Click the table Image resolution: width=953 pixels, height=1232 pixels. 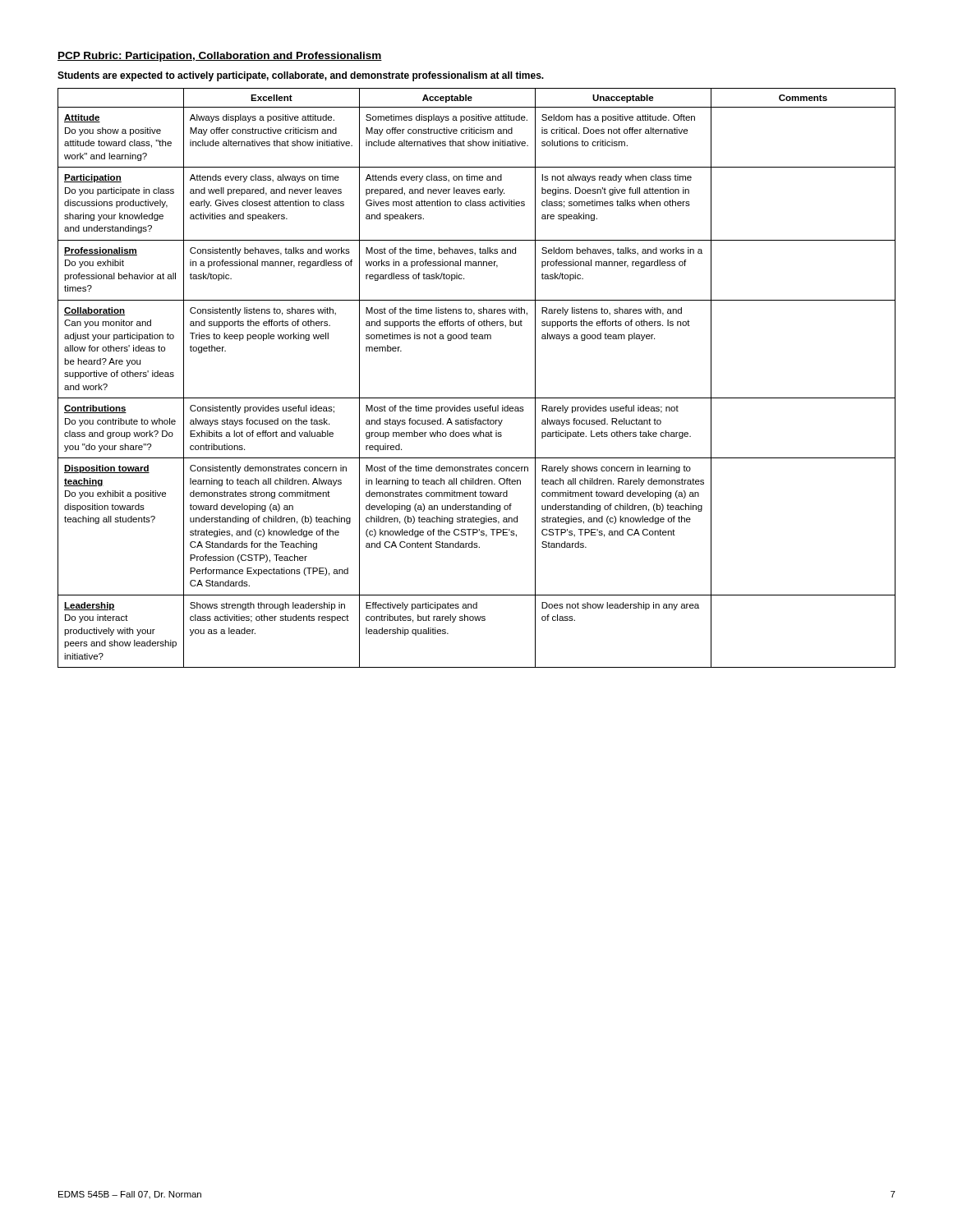click(x=476, y=378)
